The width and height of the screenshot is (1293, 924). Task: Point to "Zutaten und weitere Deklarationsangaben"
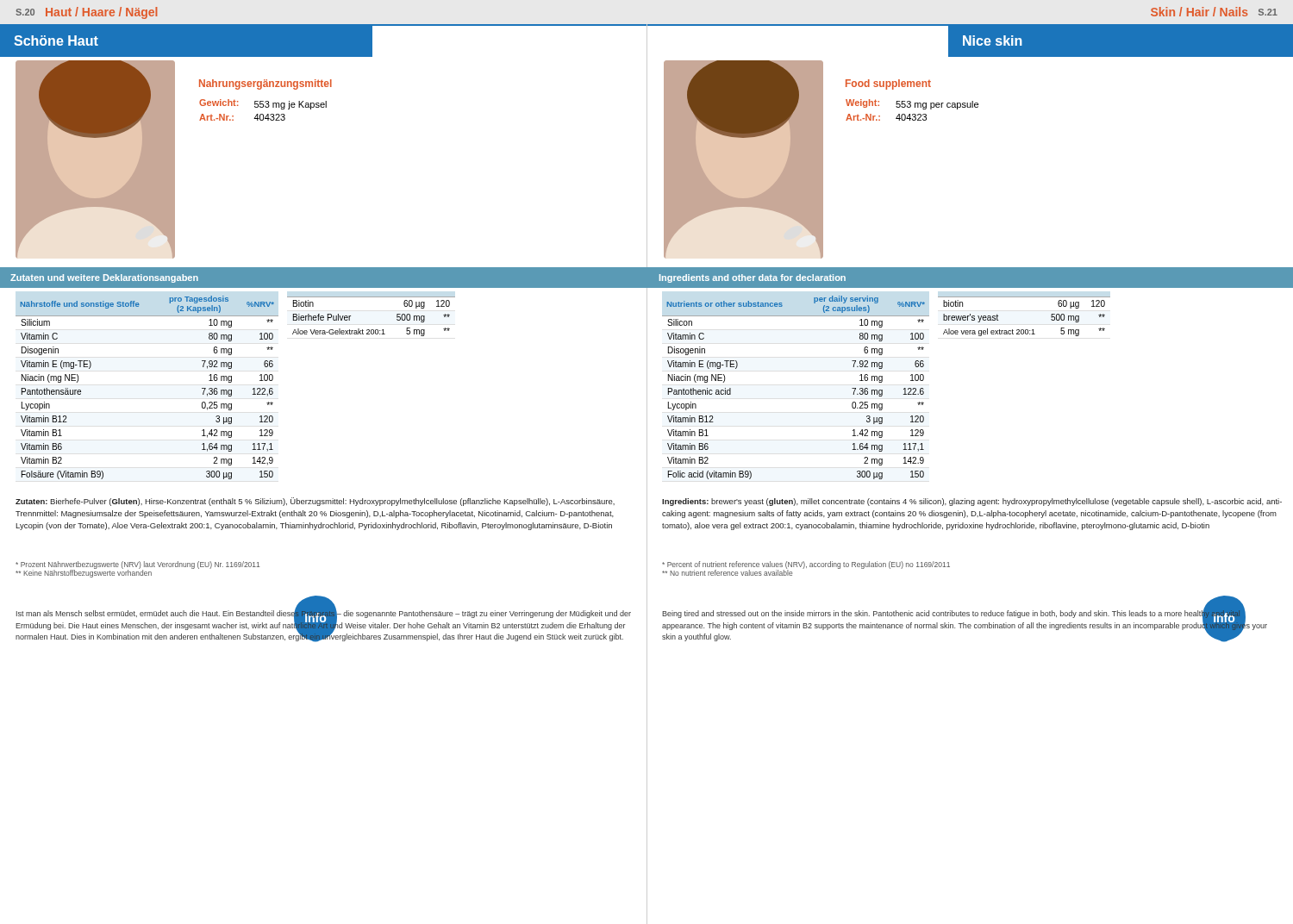click(104, 278)
